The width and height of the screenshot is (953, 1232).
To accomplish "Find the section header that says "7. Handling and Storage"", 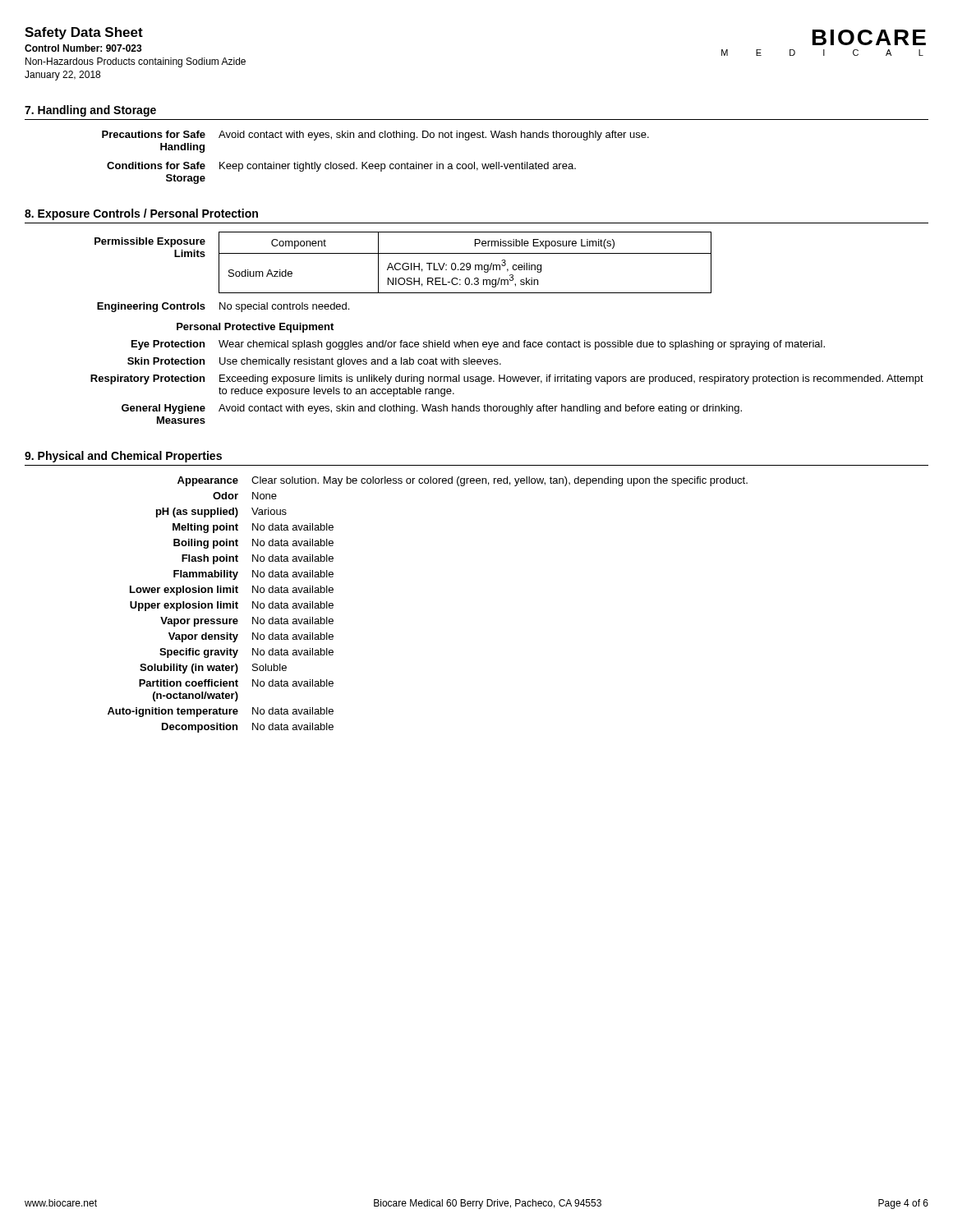I will pyautogui.click(x=90, y=110).
